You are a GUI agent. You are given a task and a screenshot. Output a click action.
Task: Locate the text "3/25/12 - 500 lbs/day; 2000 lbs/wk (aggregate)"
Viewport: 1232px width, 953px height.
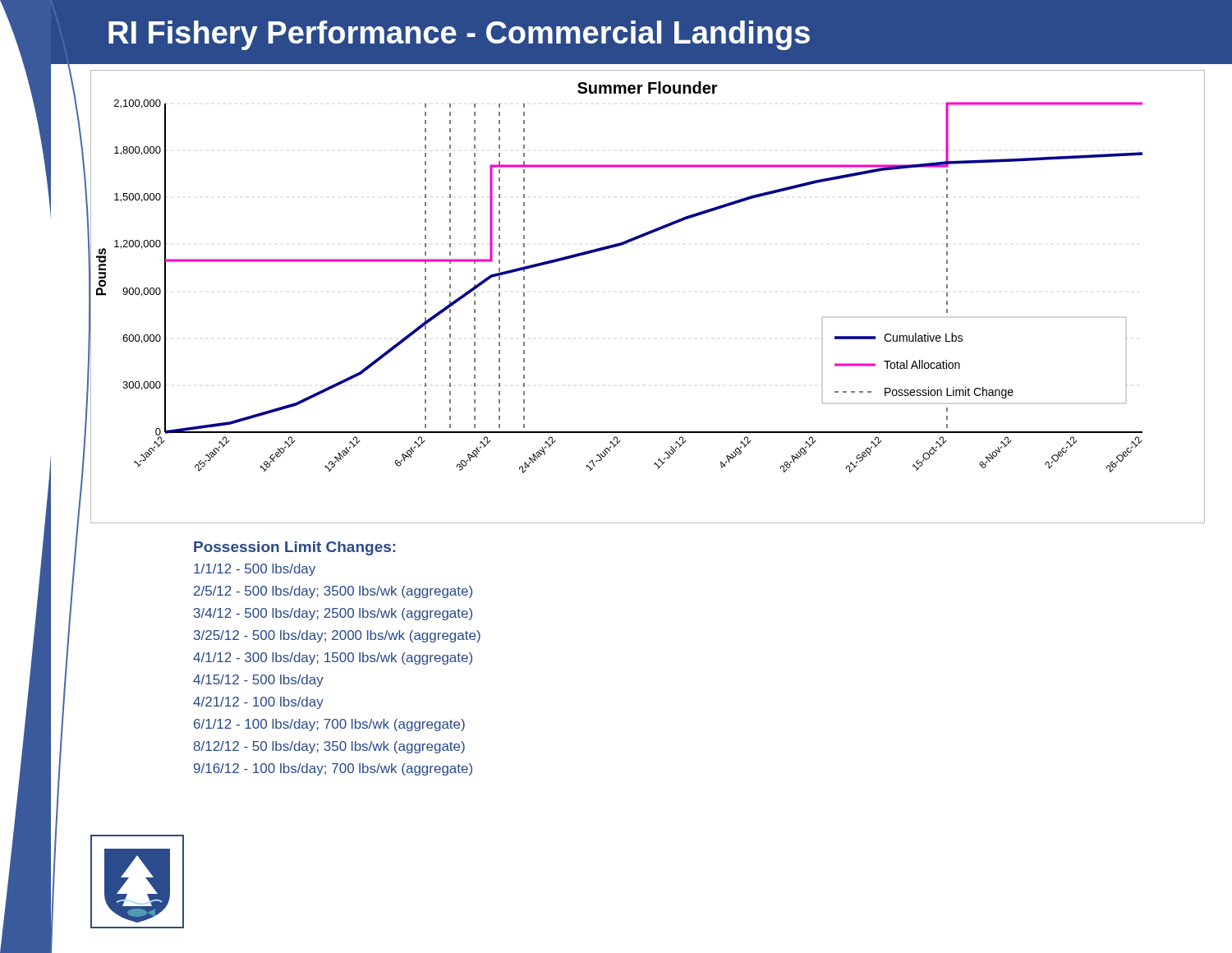coord(337,635)
